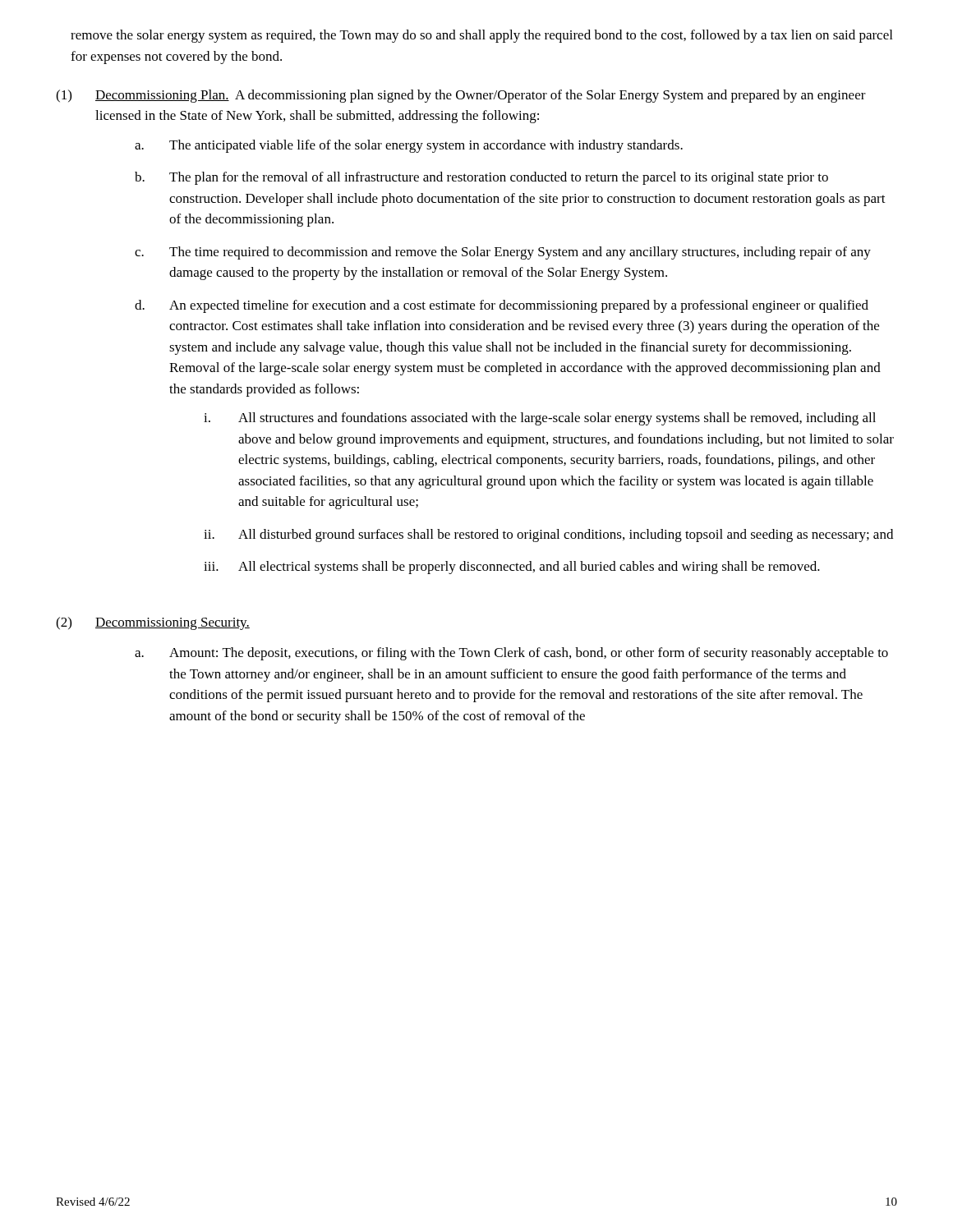Locate the passage starting "(2) Decommissioning Security. a. Amount: The"
The width and height of the screenshot is (953, 1232).
tap(476, 675)
